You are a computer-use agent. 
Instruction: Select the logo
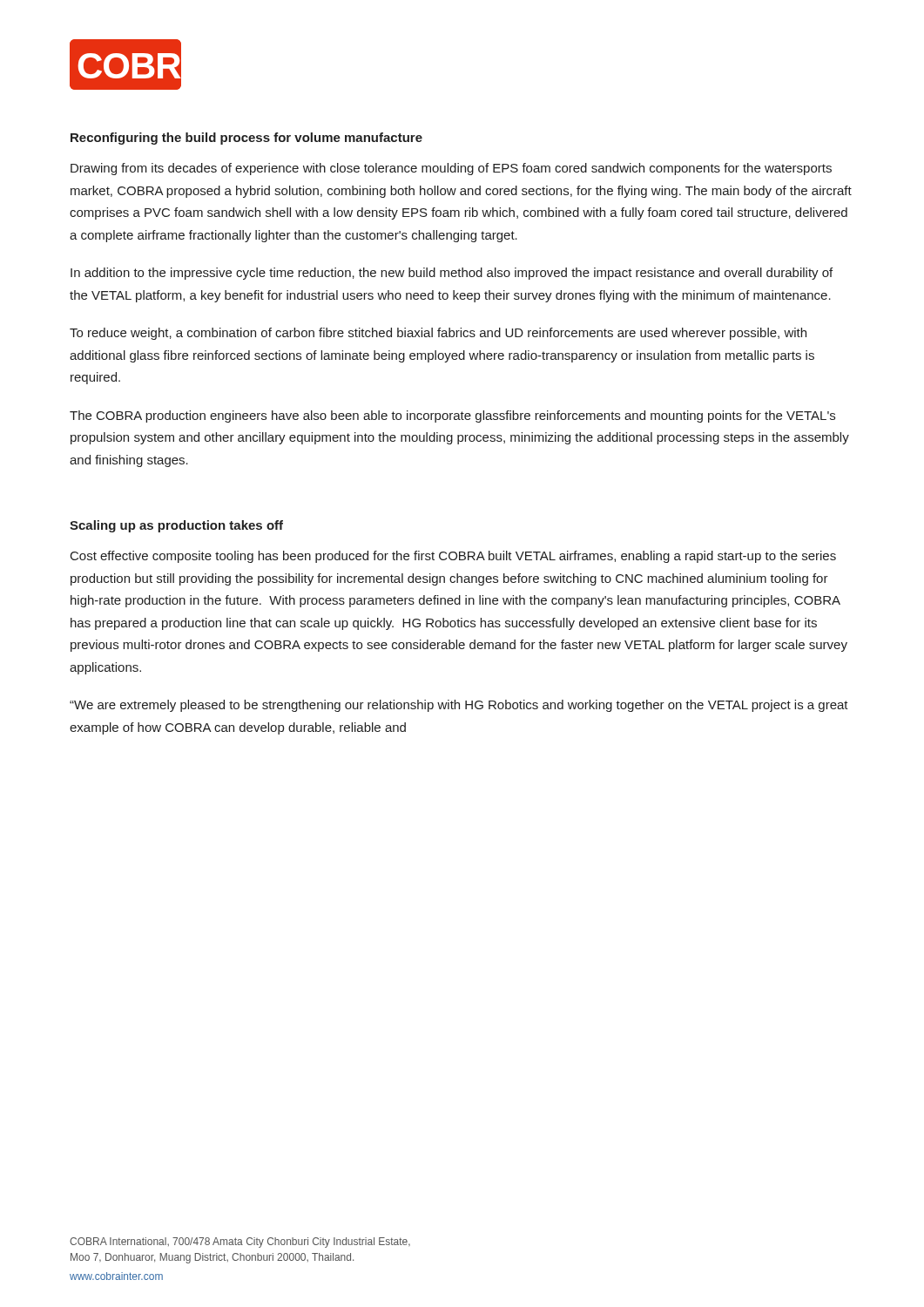[462, 67]
